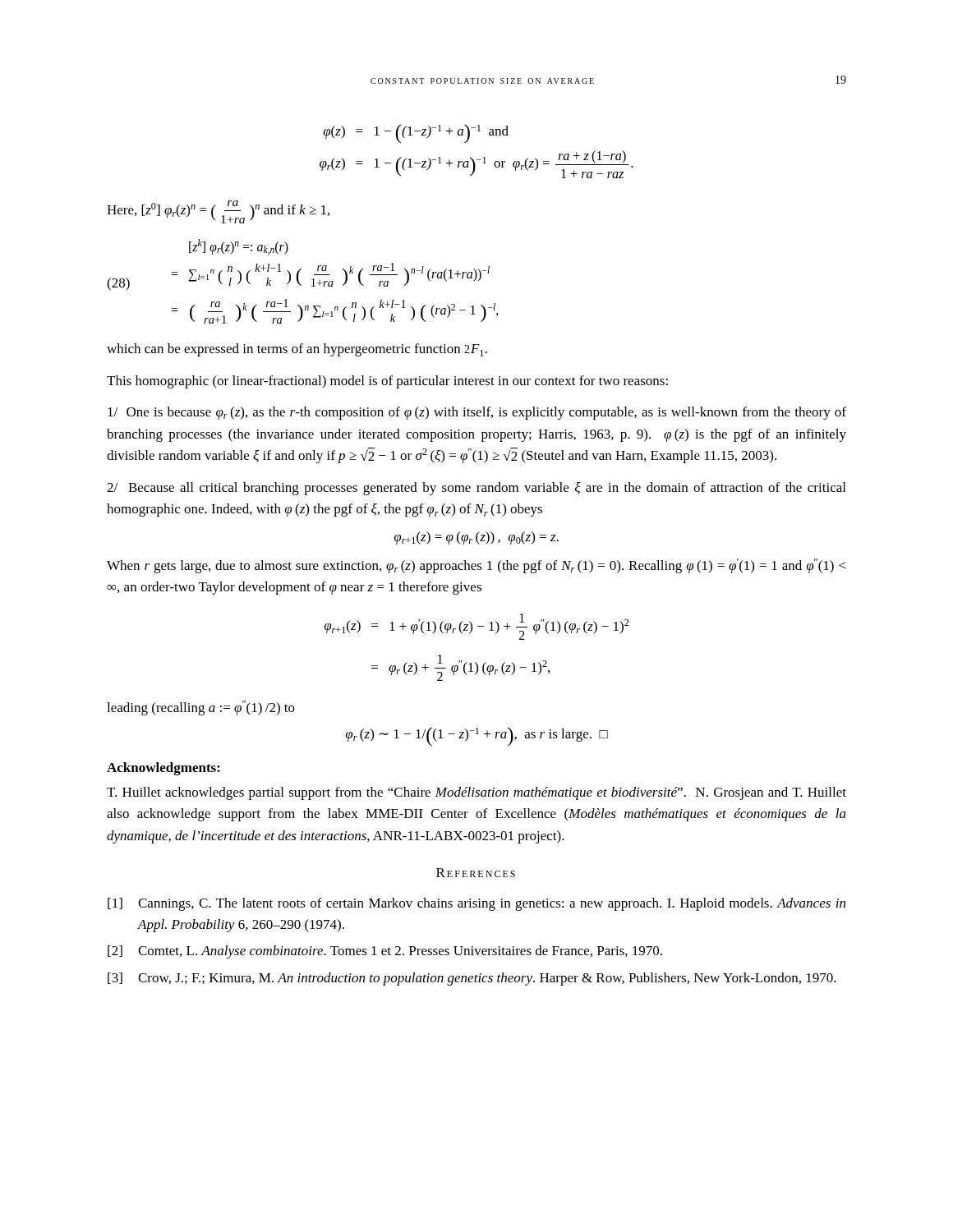Viewport: 953px width, 1232px height.
Task: Navigate to the block starting "[2] Comtet, L. Analyse combinatoire."
Action: click(x=385, y=951)
